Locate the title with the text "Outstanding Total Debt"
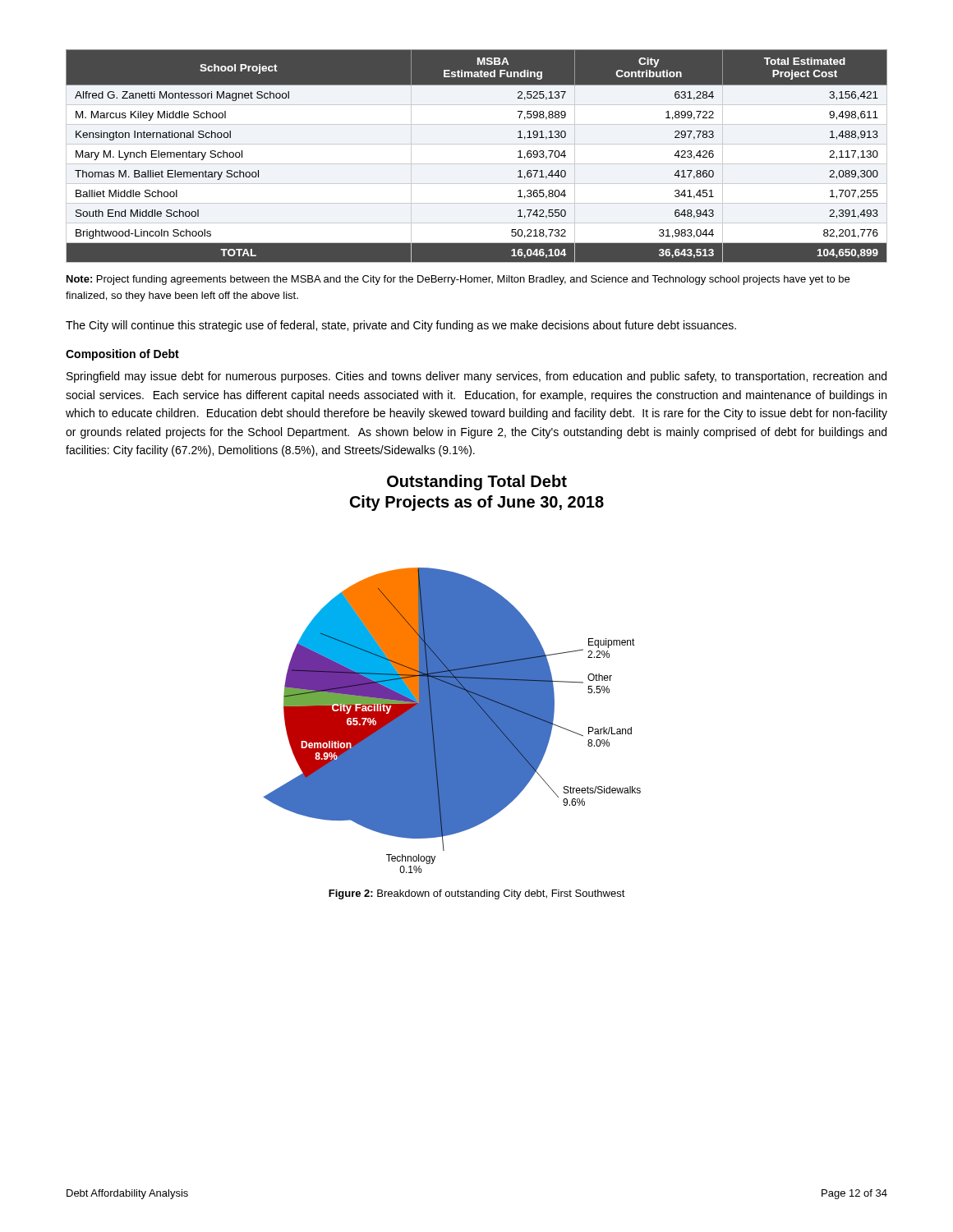The width and height of the screenshot is (953, 1232). click(476, 482)
